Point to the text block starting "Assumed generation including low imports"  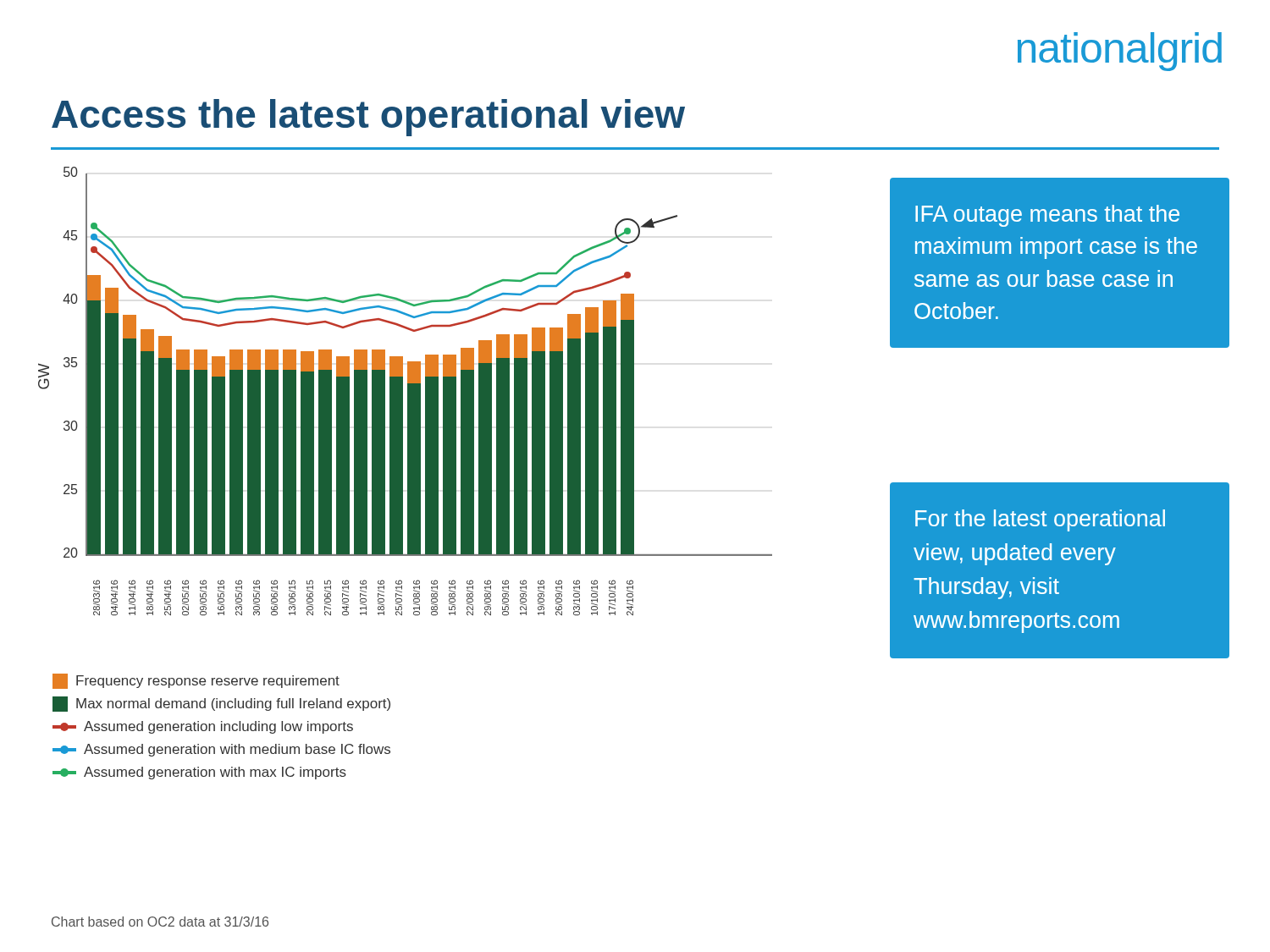[x=203, y=727]
